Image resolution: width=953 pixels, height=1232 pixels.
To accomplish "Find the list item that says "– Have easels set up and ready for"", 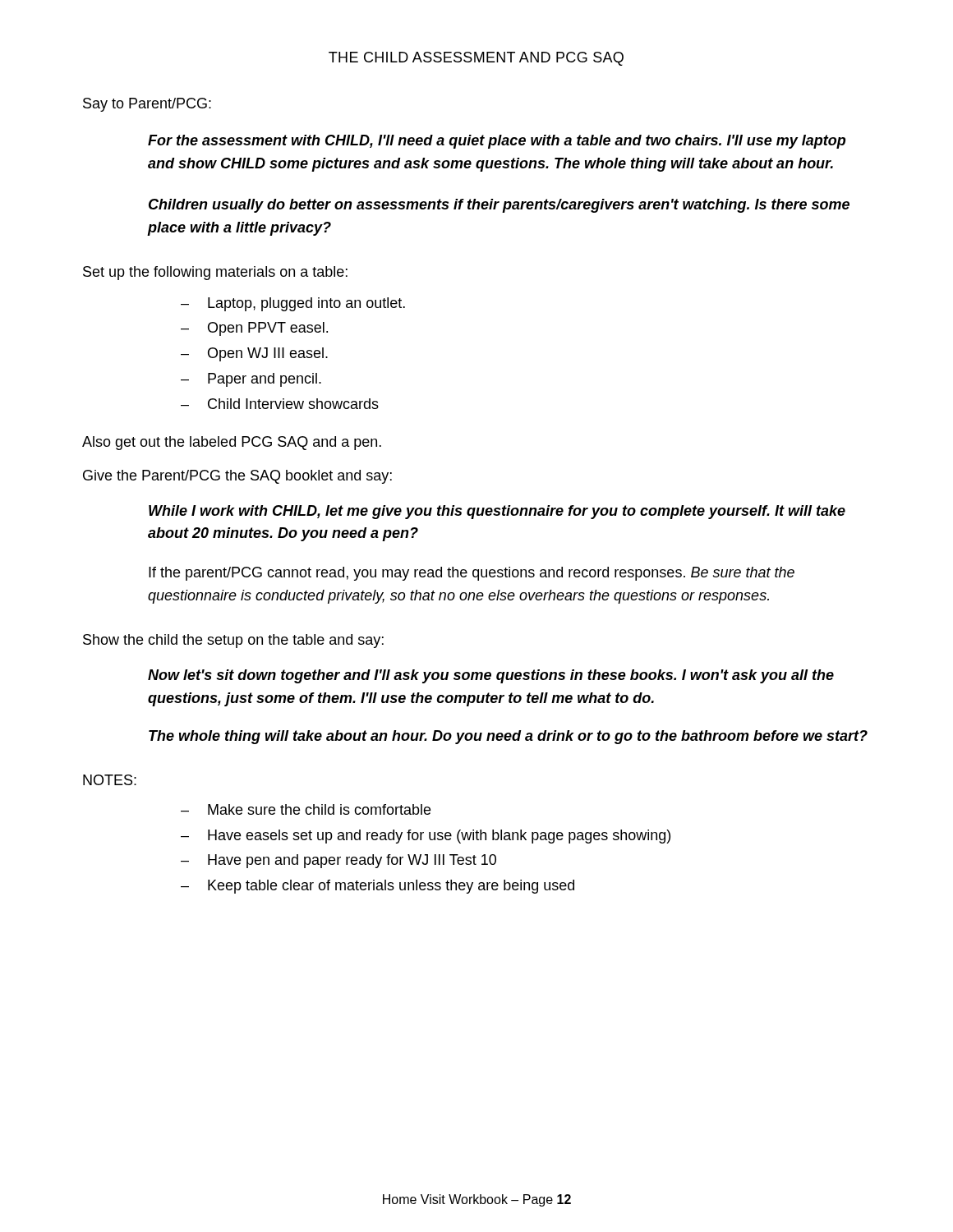I will tap(426, 835).
